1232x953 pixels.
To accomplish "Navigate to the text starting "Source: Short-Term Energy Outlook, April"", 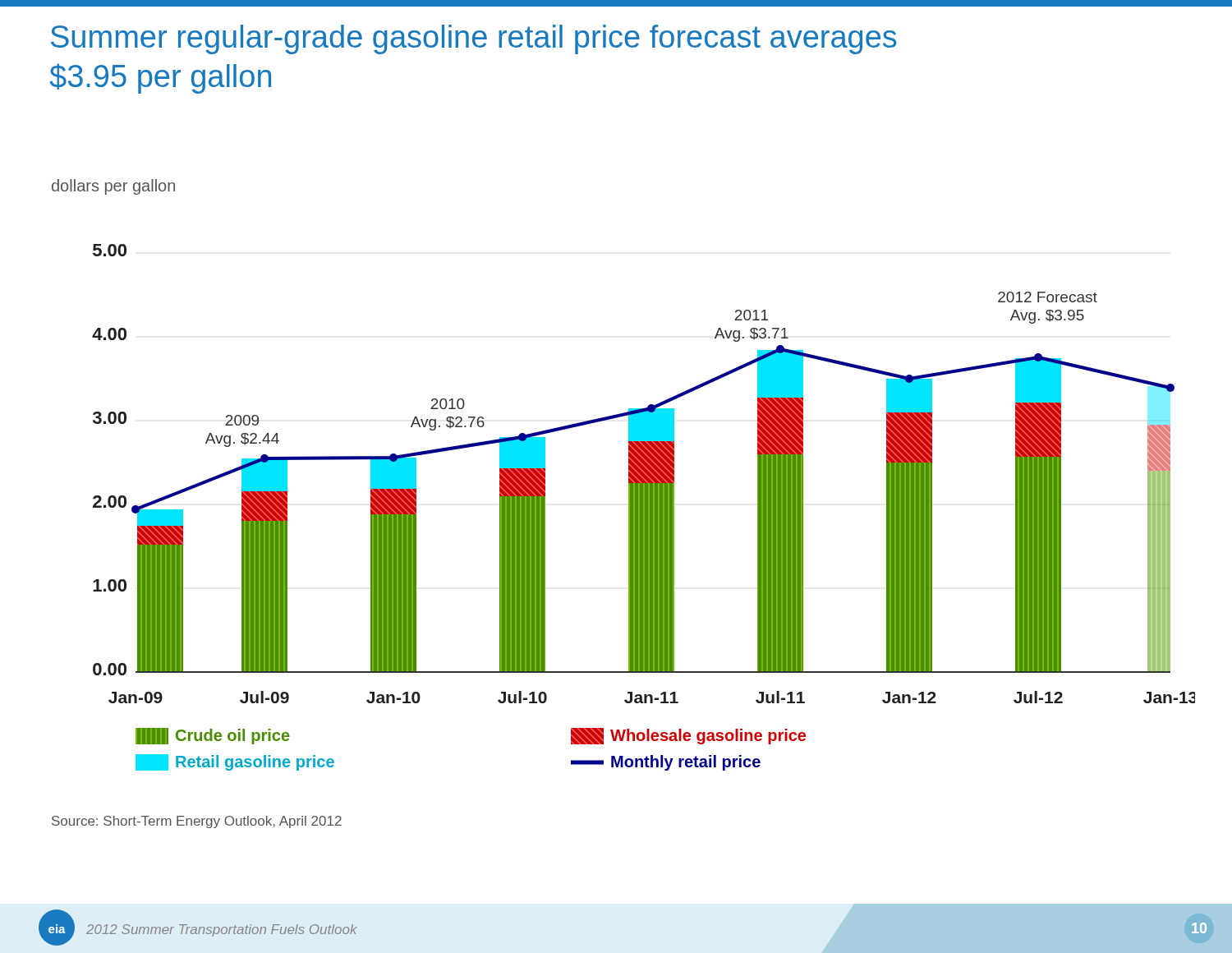I will pyautogui.click(x=196, y=821).
